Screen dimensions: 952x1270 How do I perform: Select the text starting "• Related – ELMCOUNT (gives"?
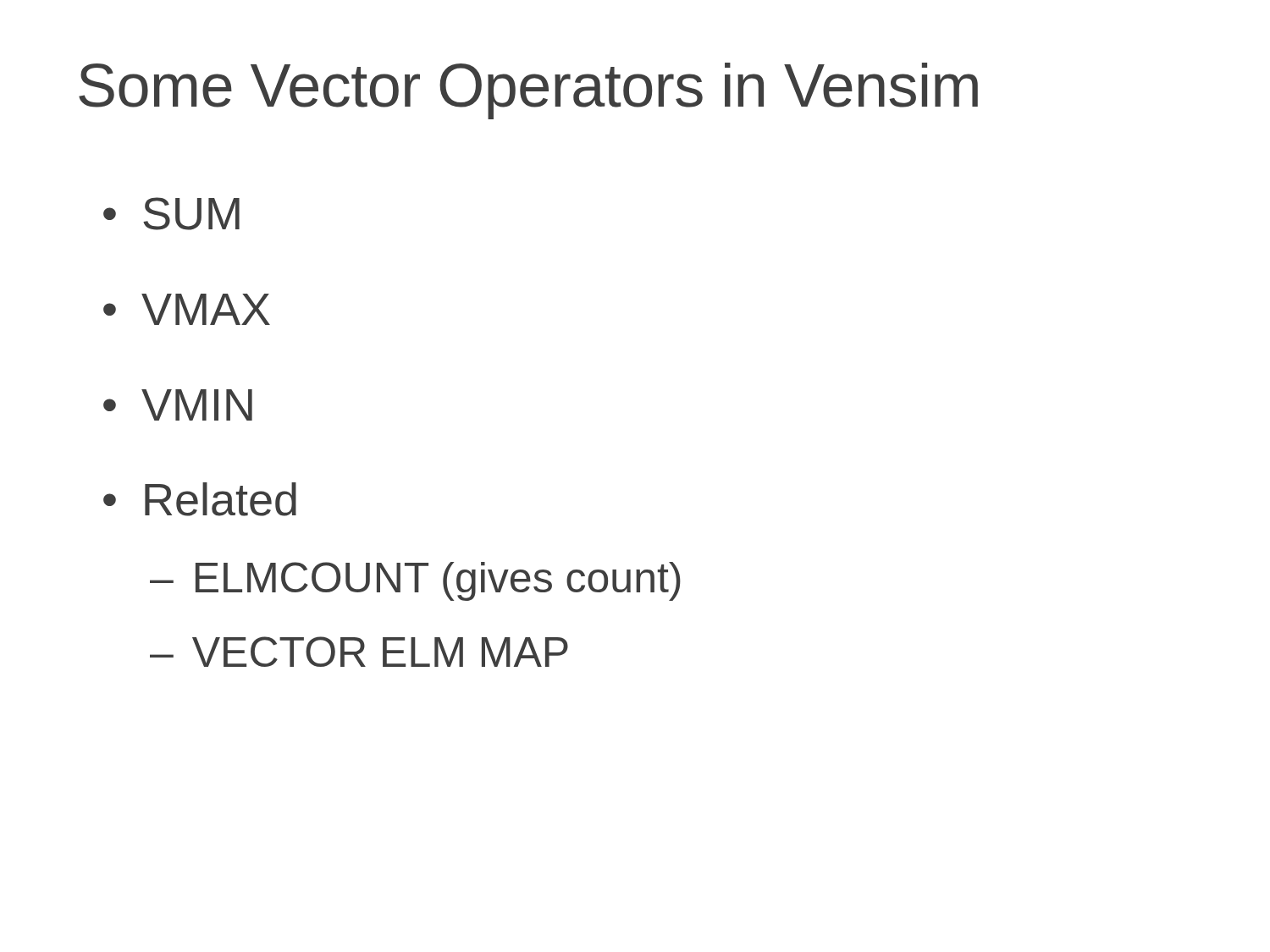coord(392,587)
